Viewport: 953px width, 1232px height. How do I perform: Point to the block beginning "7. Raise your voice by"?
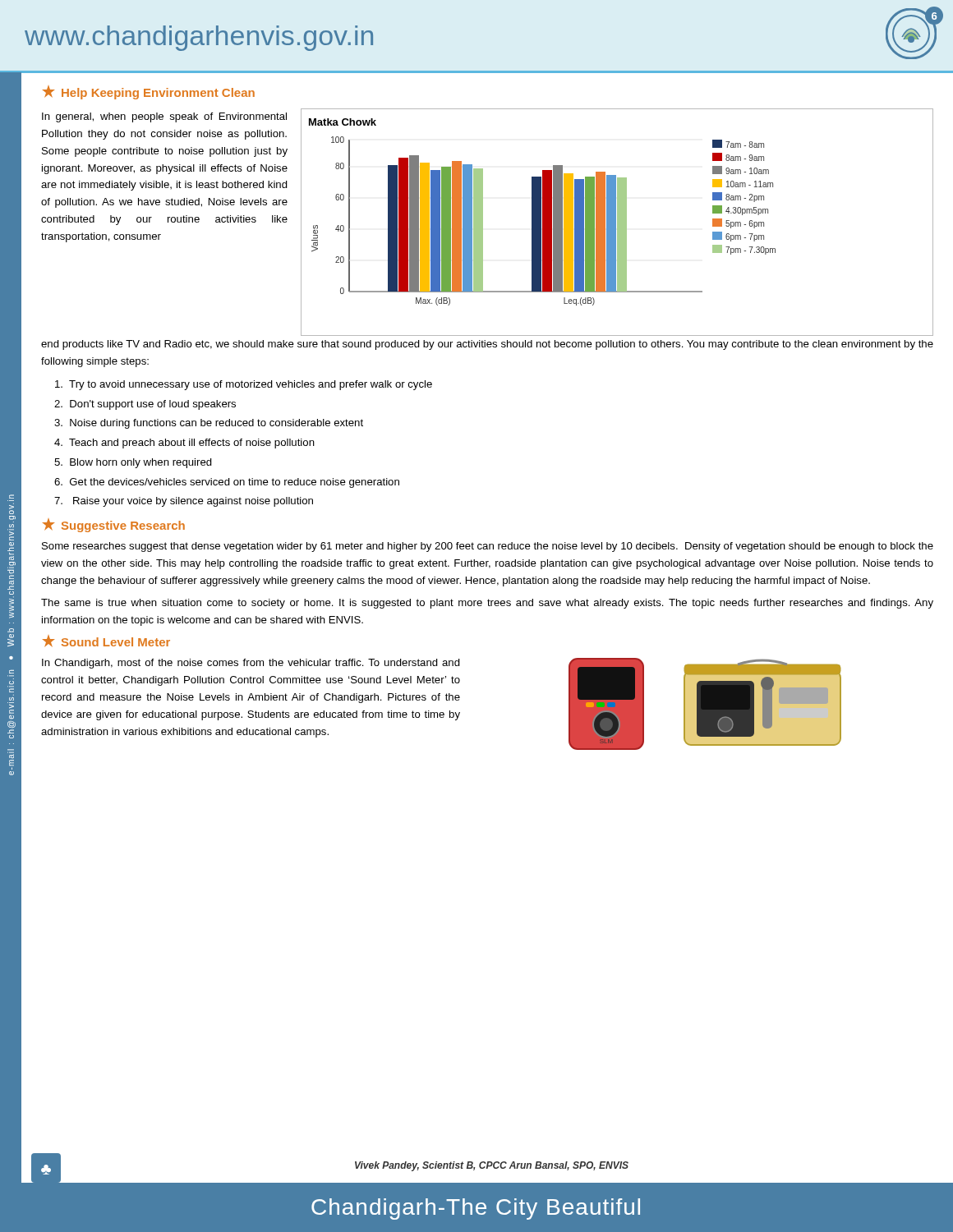(184, 501)
